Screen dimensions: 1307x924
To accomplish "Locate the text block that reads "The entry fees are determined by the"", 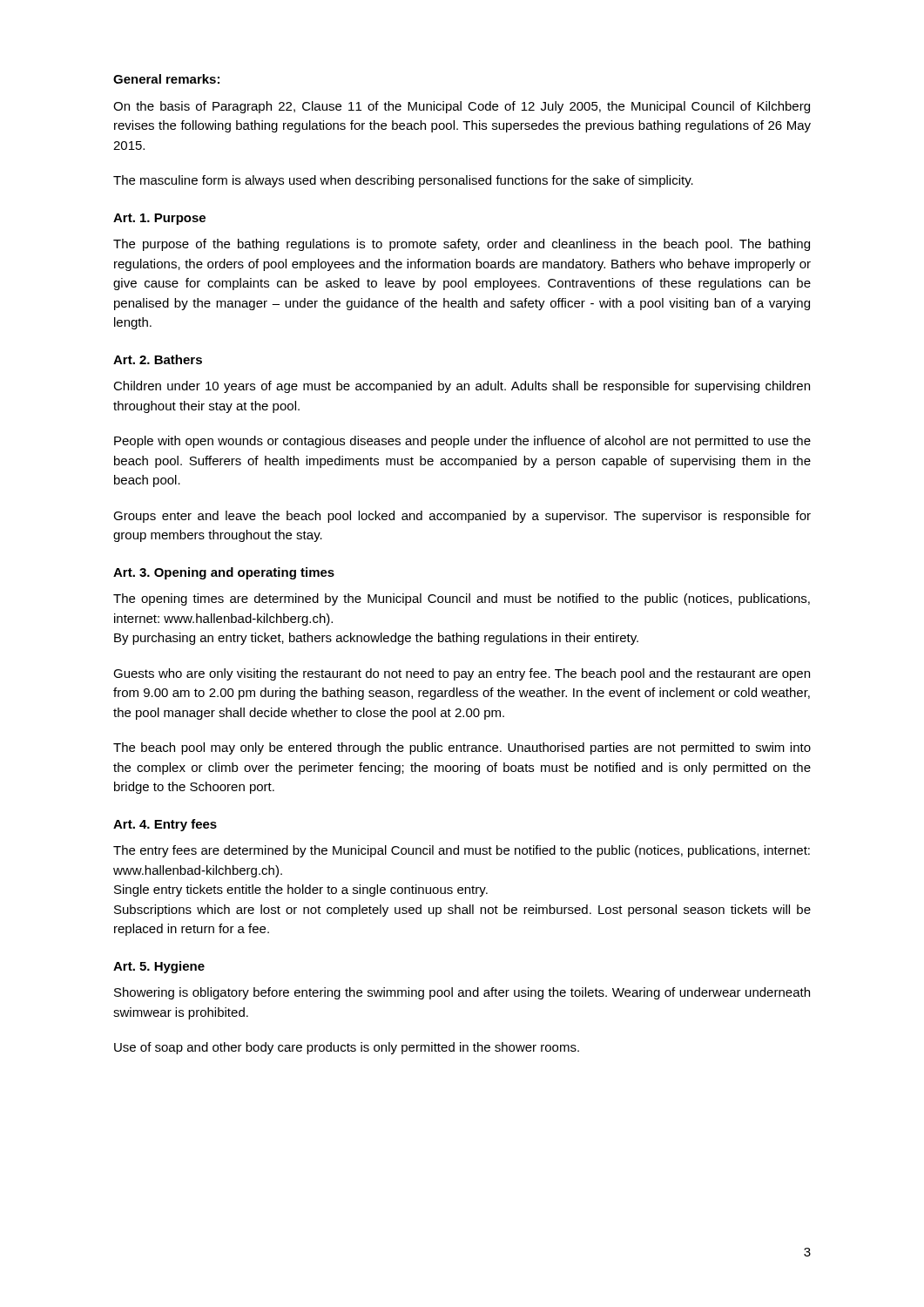I will (462, 889).
